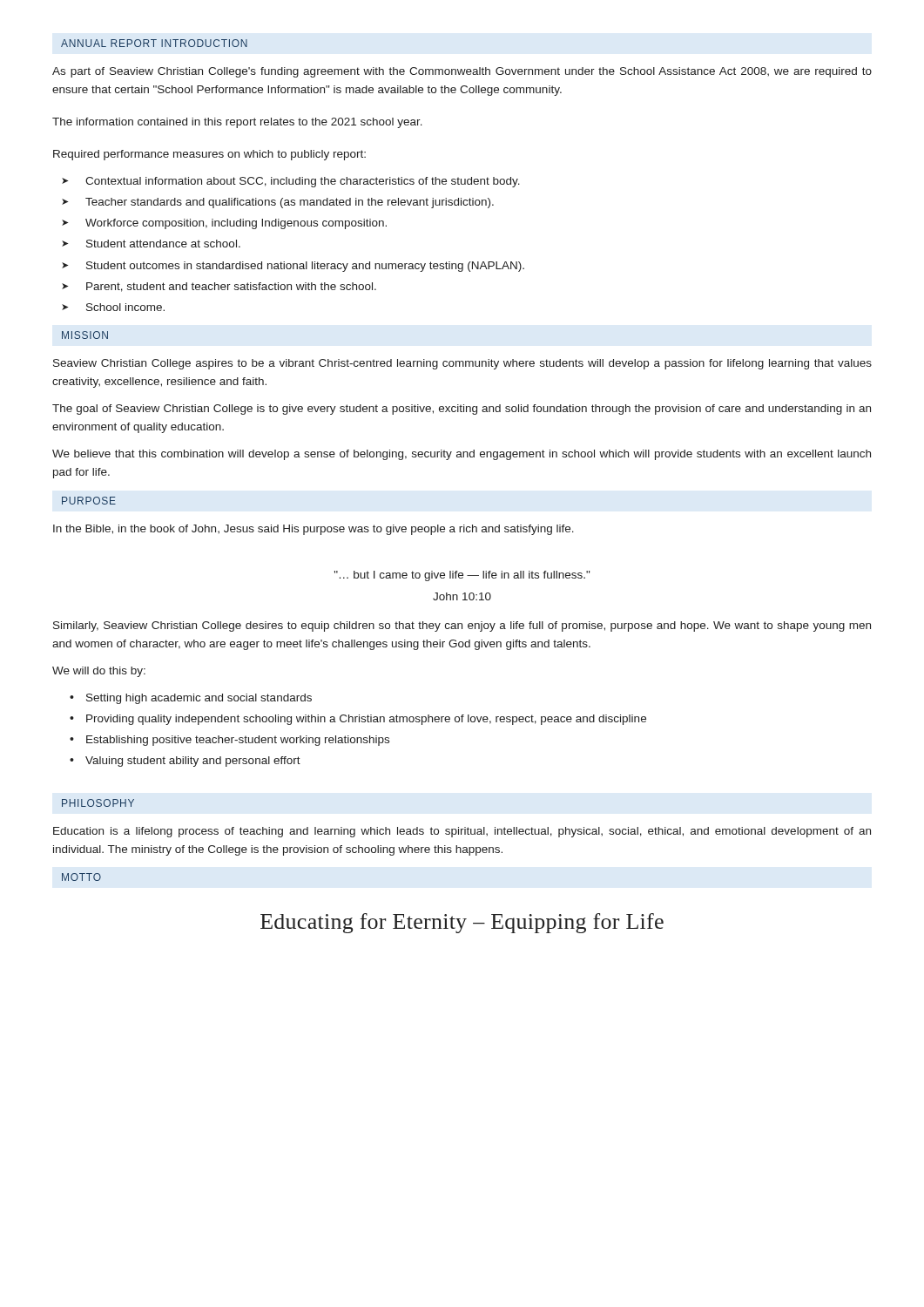Point to the passage starting "Student outcomes in standardised national"

click(305, 265)
